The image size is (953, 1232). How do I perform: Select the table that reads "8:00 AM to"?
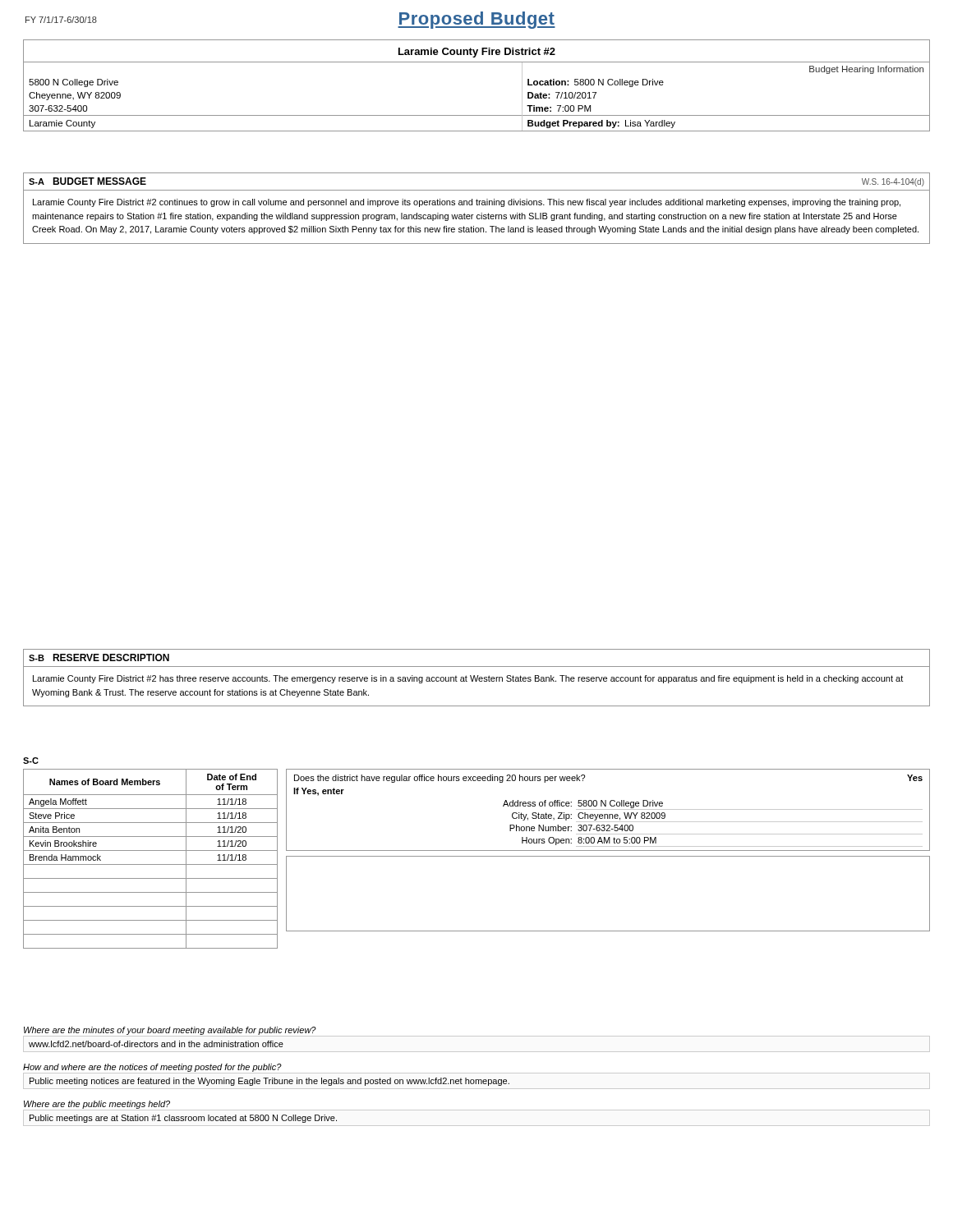pyautogui.click(x=608, y=810)
